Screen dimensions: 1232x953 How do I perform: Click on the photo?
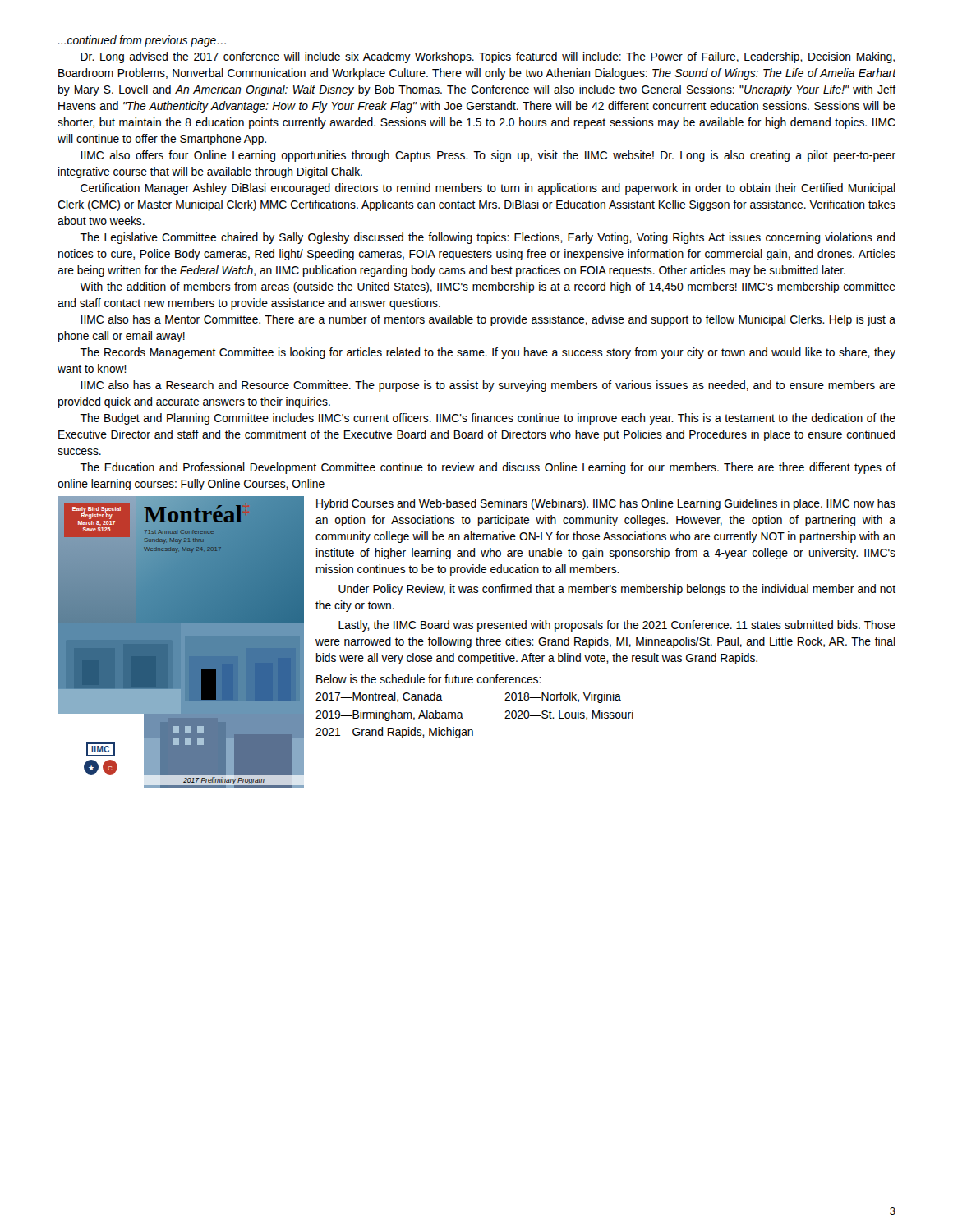[x=181, y=642]
